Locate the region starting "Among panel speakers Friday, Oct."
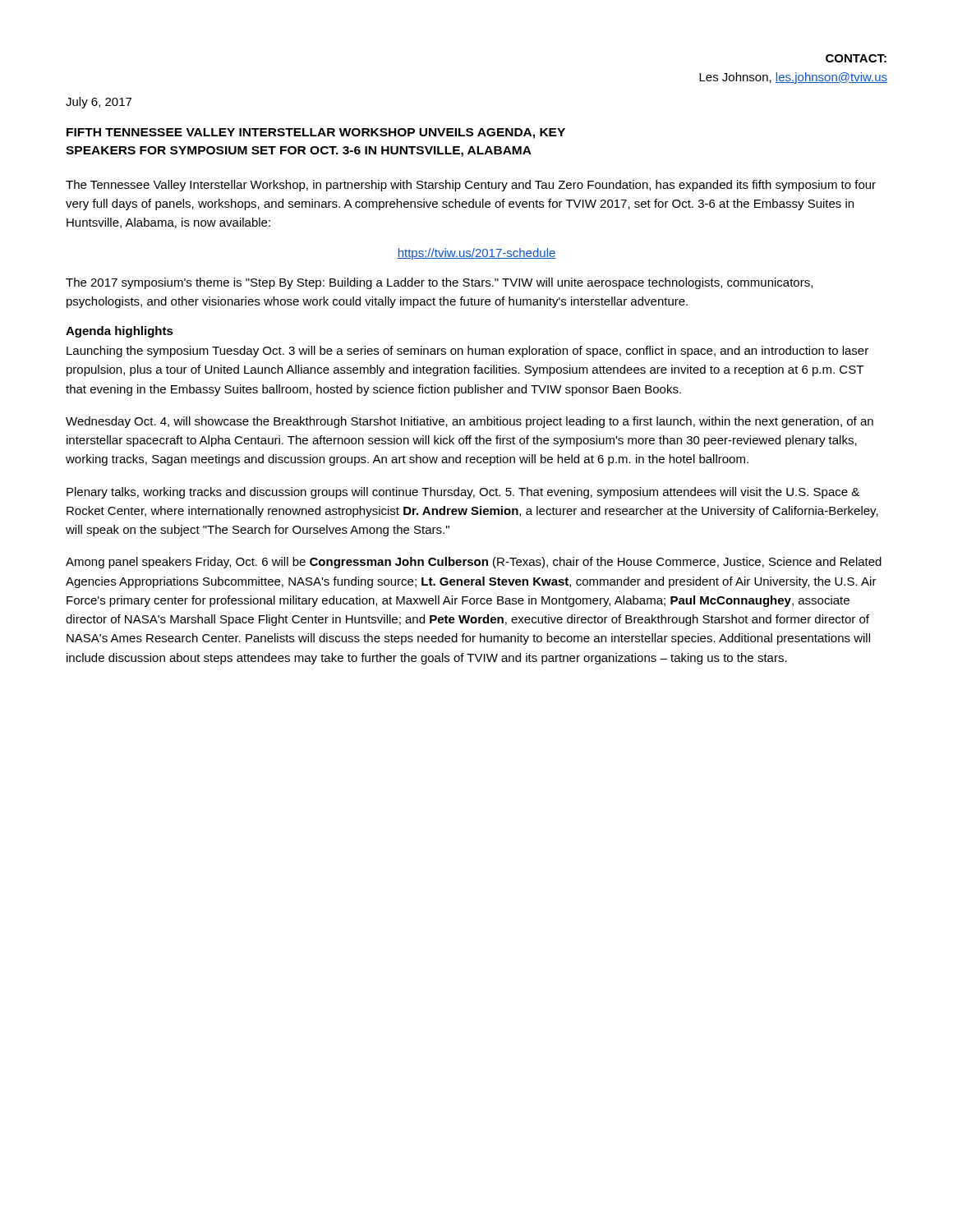The width and height of the screenshot is (953, 1232). coord(474,609)
